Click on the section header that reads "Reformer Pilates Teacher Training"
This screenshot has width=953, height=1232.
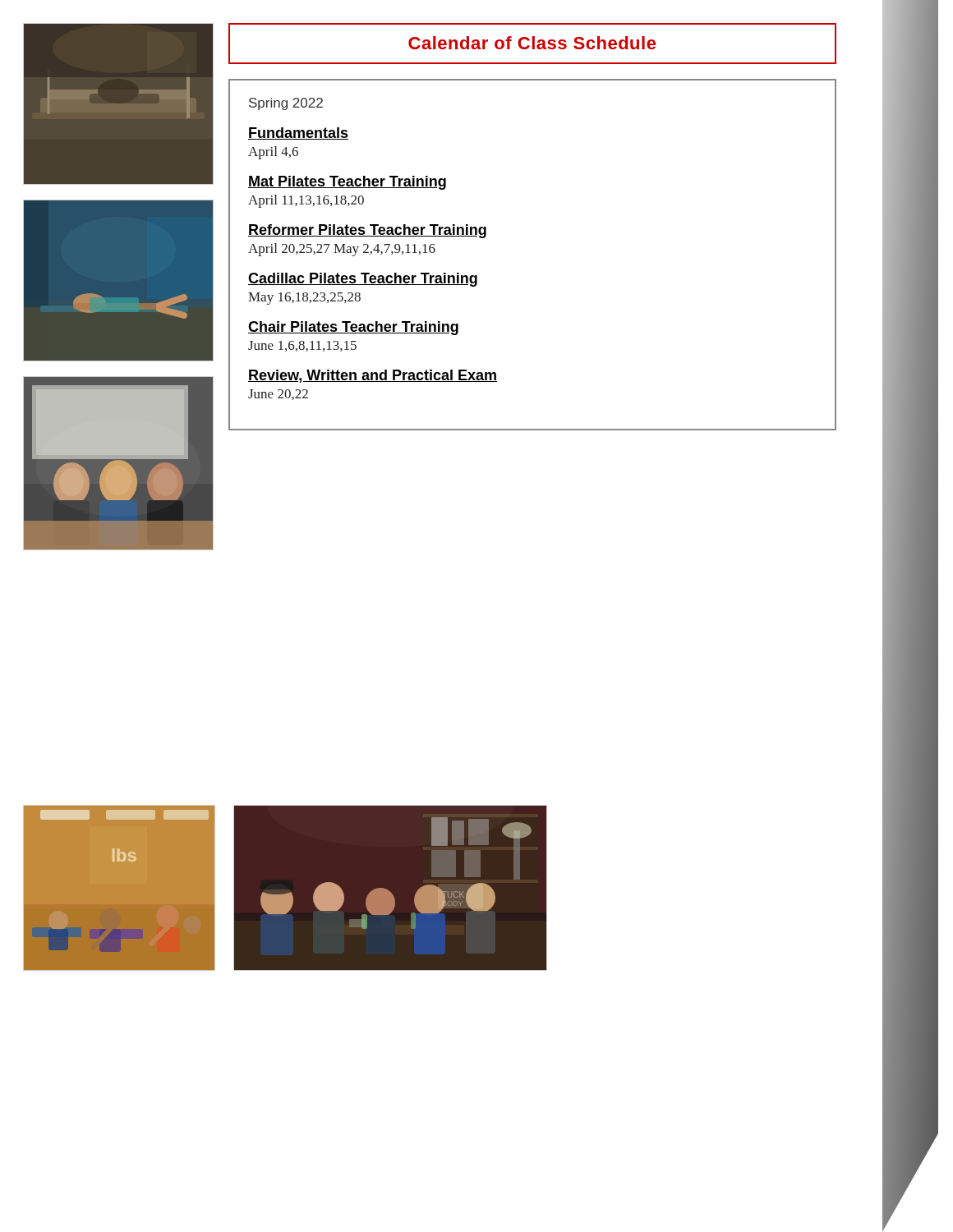click(367, 231)
